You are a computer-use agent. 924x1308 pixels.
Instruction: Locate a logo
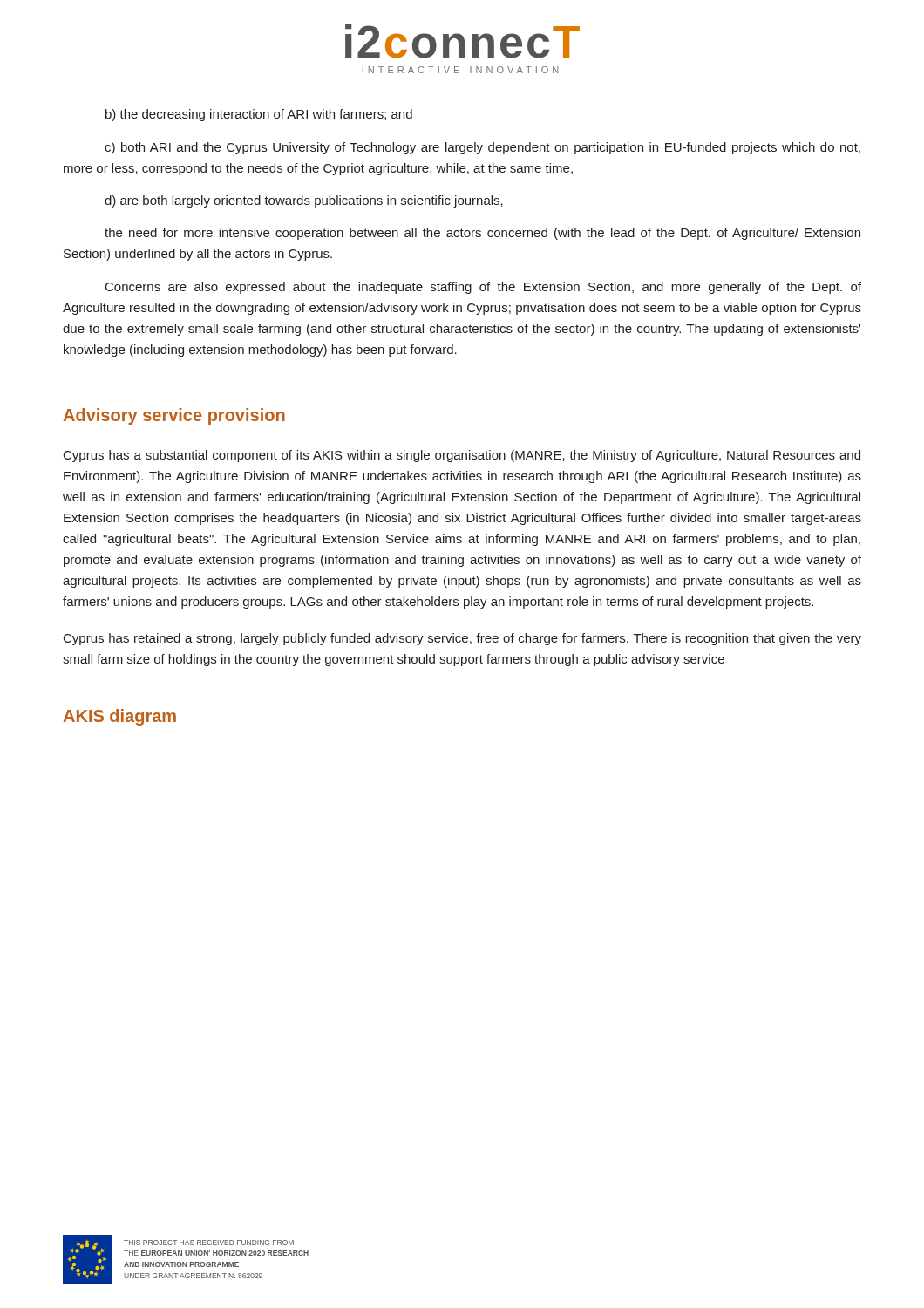click(x=87, y=1259)
